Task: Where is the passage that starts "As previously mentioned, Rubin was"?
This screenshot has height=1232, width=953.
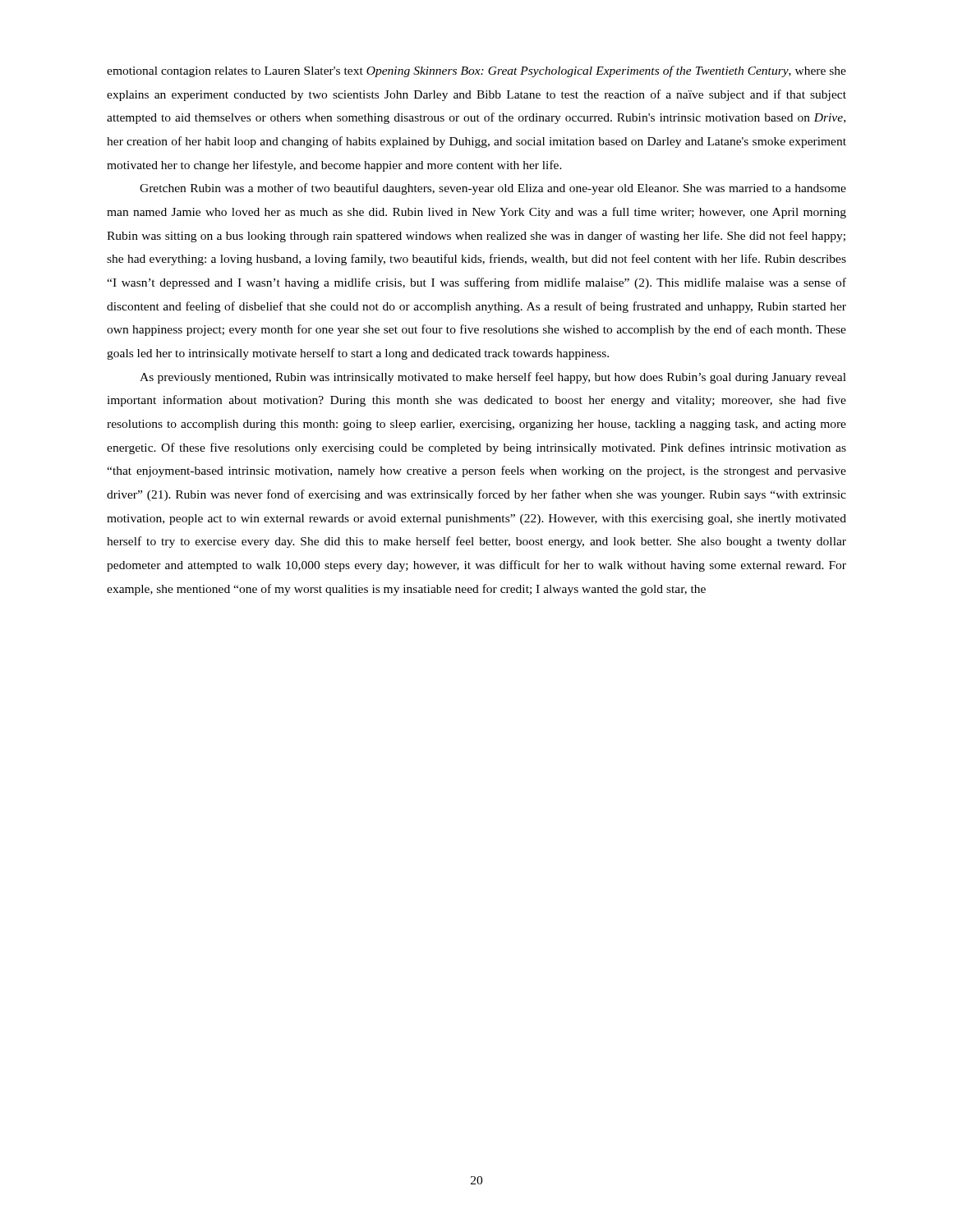Action: coord(476,482)
